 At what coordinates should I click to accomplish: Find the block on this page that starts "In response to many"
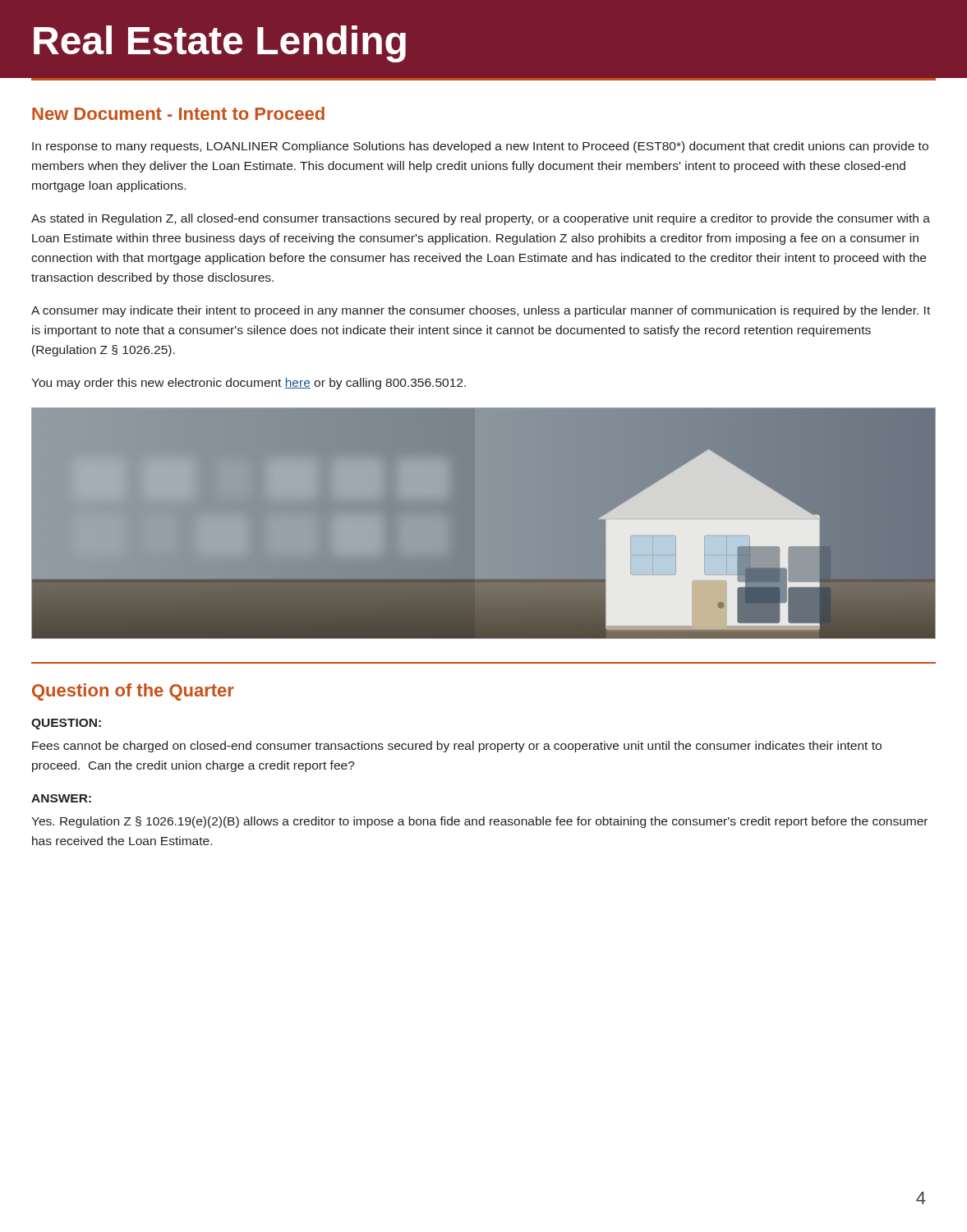(x=480, y=166)
